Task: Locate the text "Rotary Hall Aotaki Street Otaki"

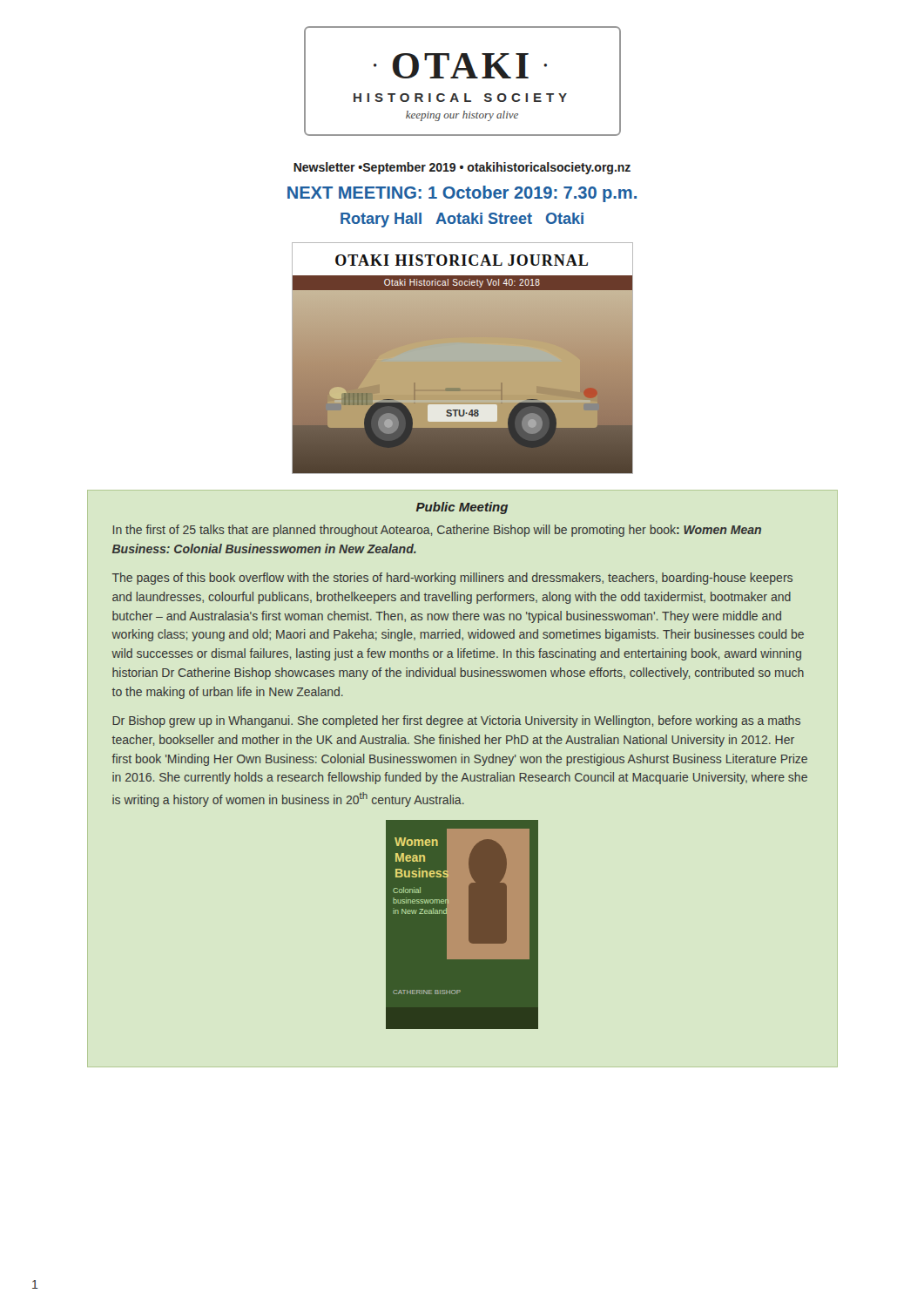Action: (462, 219)
